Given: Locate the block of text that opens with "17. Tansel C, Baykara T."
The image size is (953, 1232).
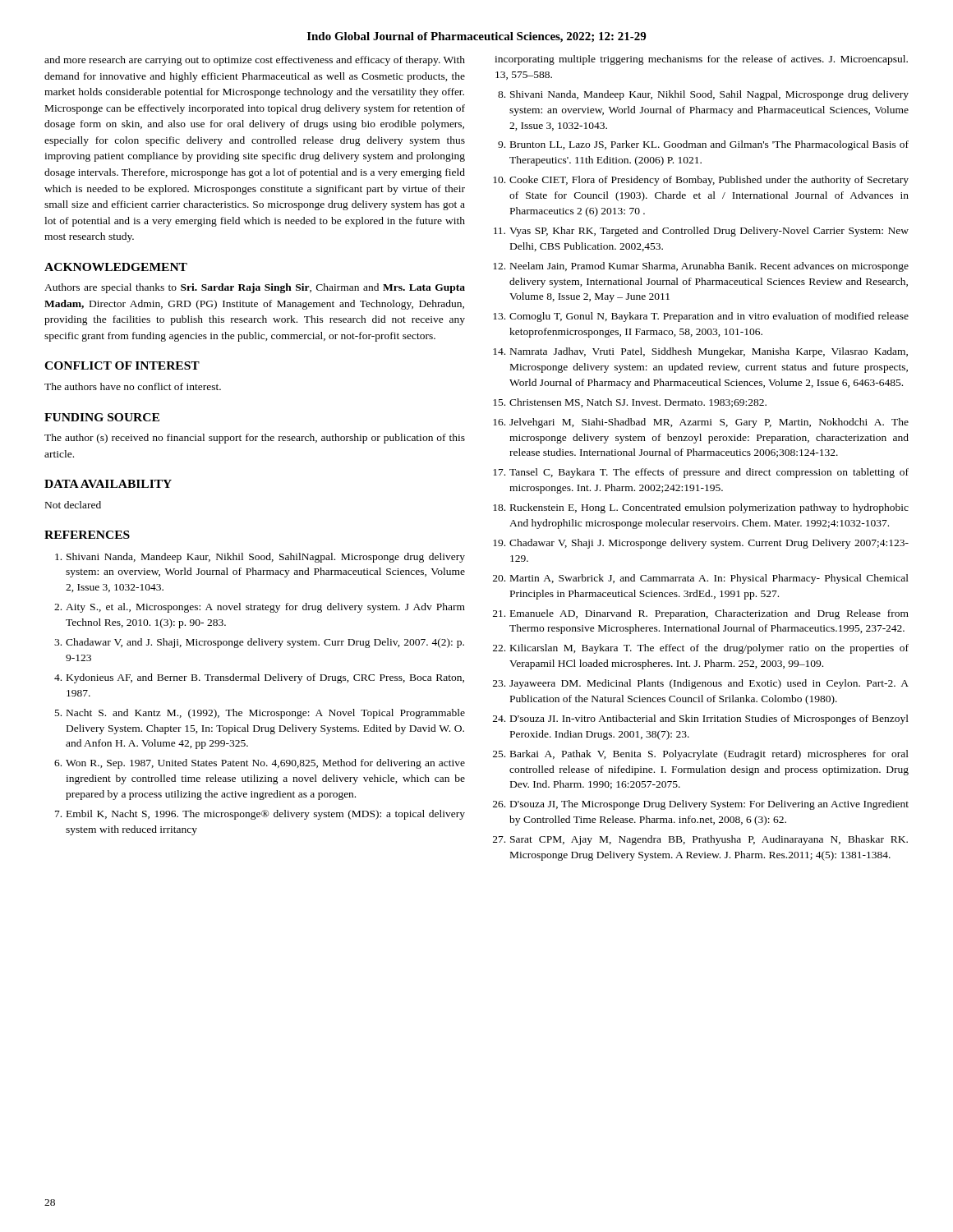Looking at the screenshot, I should (698, 481).
